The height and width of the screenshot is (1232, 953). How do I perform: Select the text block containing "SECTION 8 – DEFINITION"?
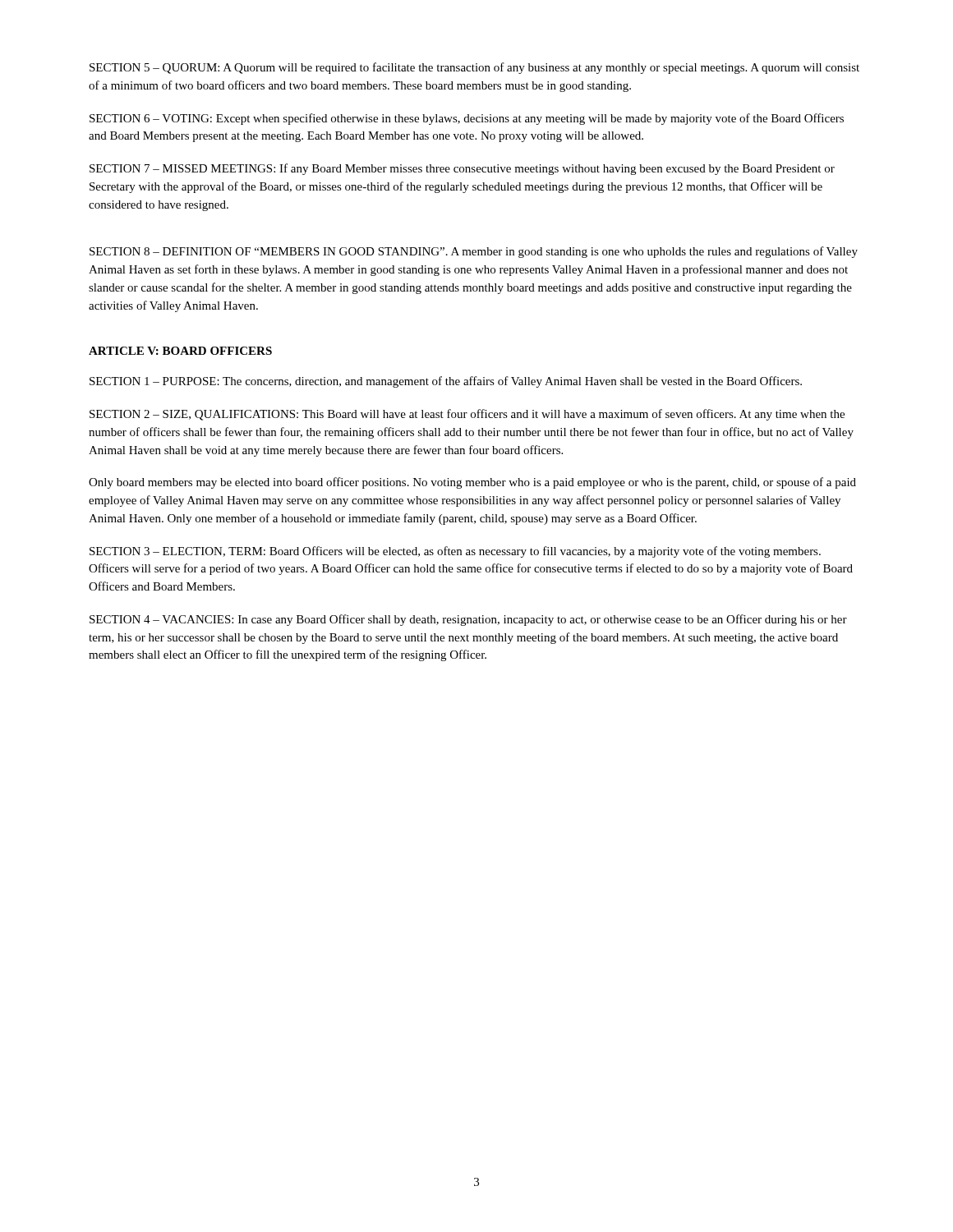pos(473,278)
